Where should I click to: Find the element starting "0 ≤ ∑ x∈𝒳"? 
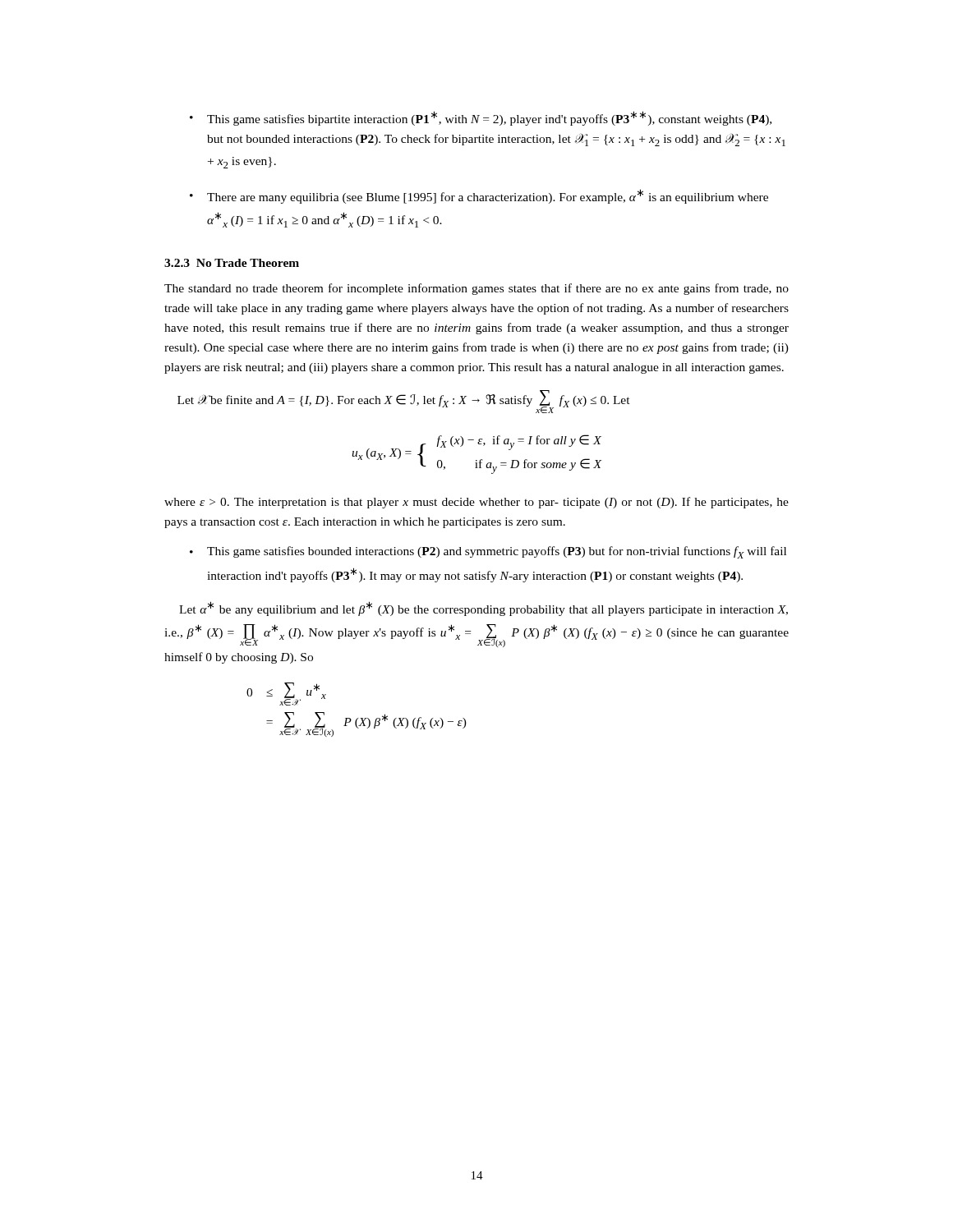[286, 694]
